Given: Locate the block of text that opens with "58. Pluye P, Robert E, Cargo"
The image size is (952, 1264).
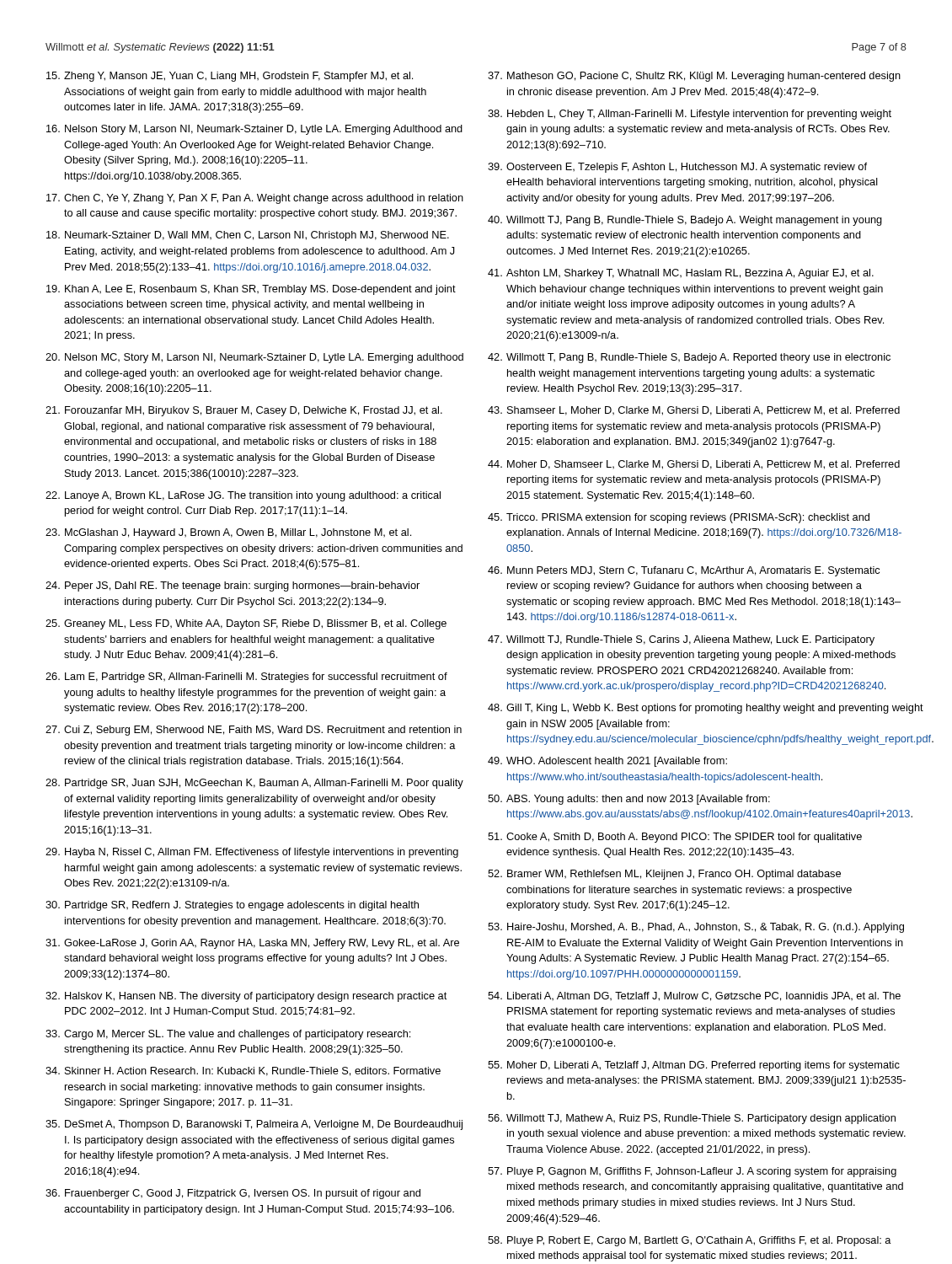Looking at the screenshot, I should (x=697, y=1248).
